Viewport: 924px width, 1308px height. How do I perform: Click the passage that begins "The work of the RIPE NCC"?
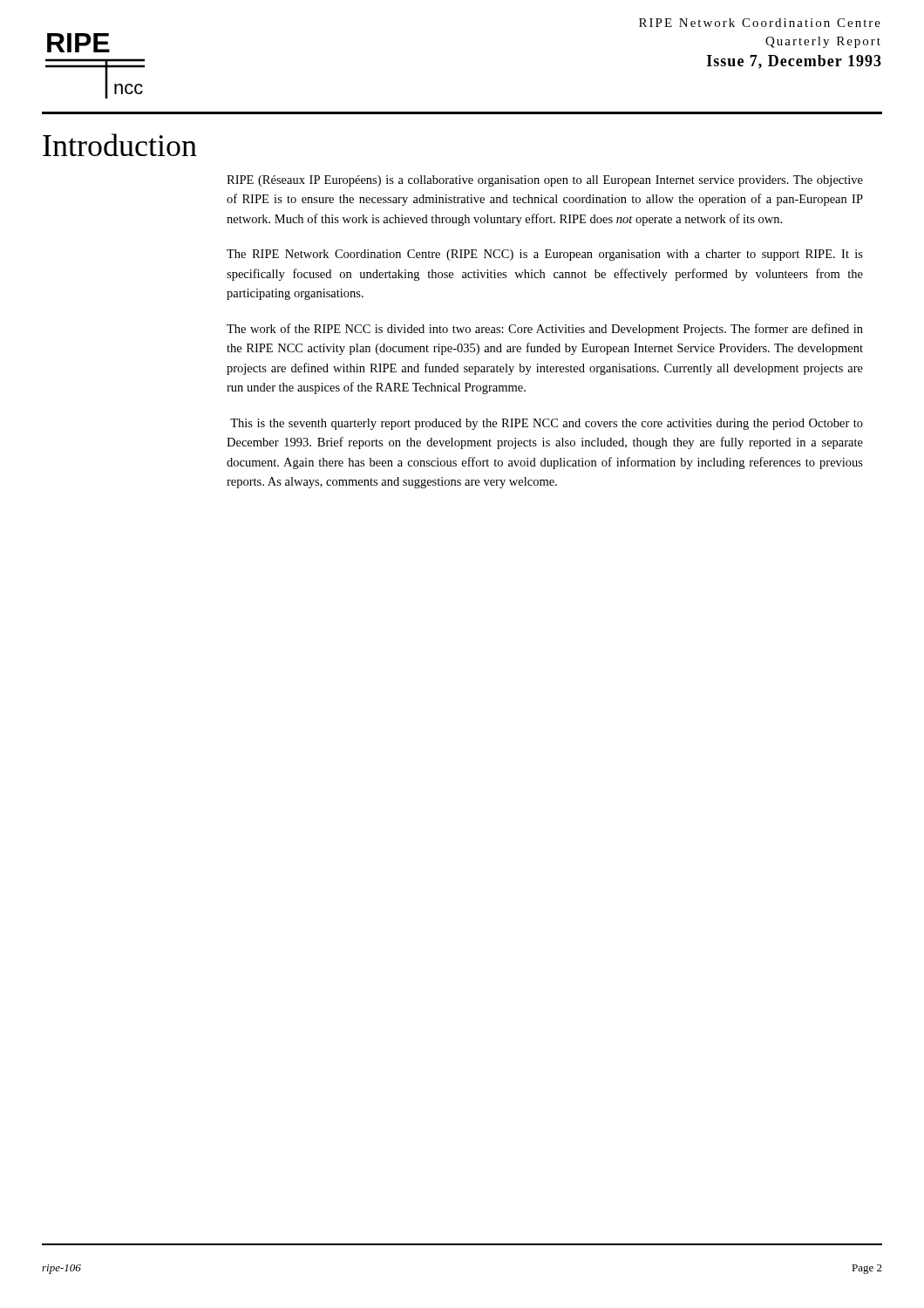[545, 358]
